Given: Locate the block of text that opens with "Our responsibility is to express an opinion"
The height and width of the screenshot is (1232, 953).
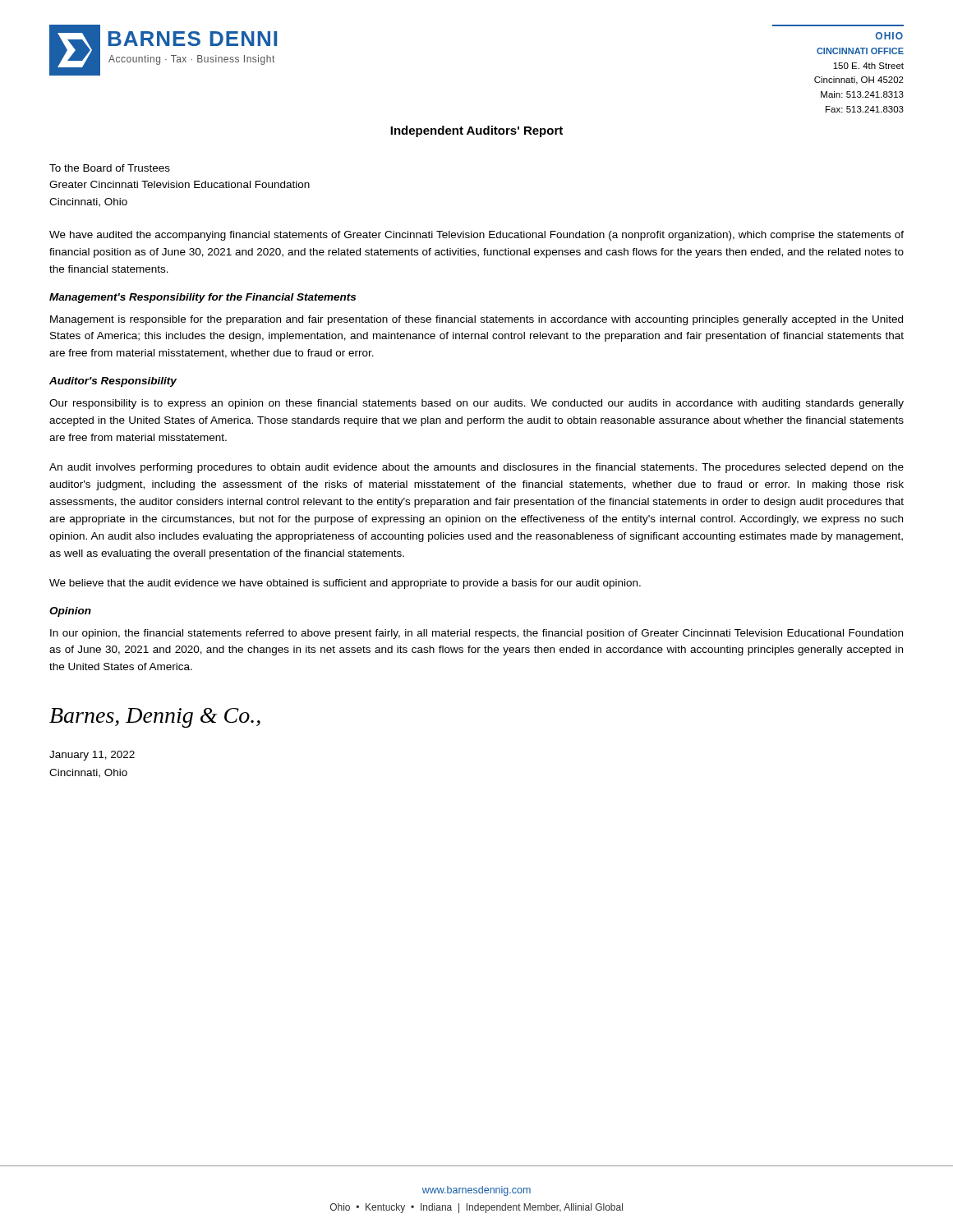Looking at the screenshot, I should point(476,420).
